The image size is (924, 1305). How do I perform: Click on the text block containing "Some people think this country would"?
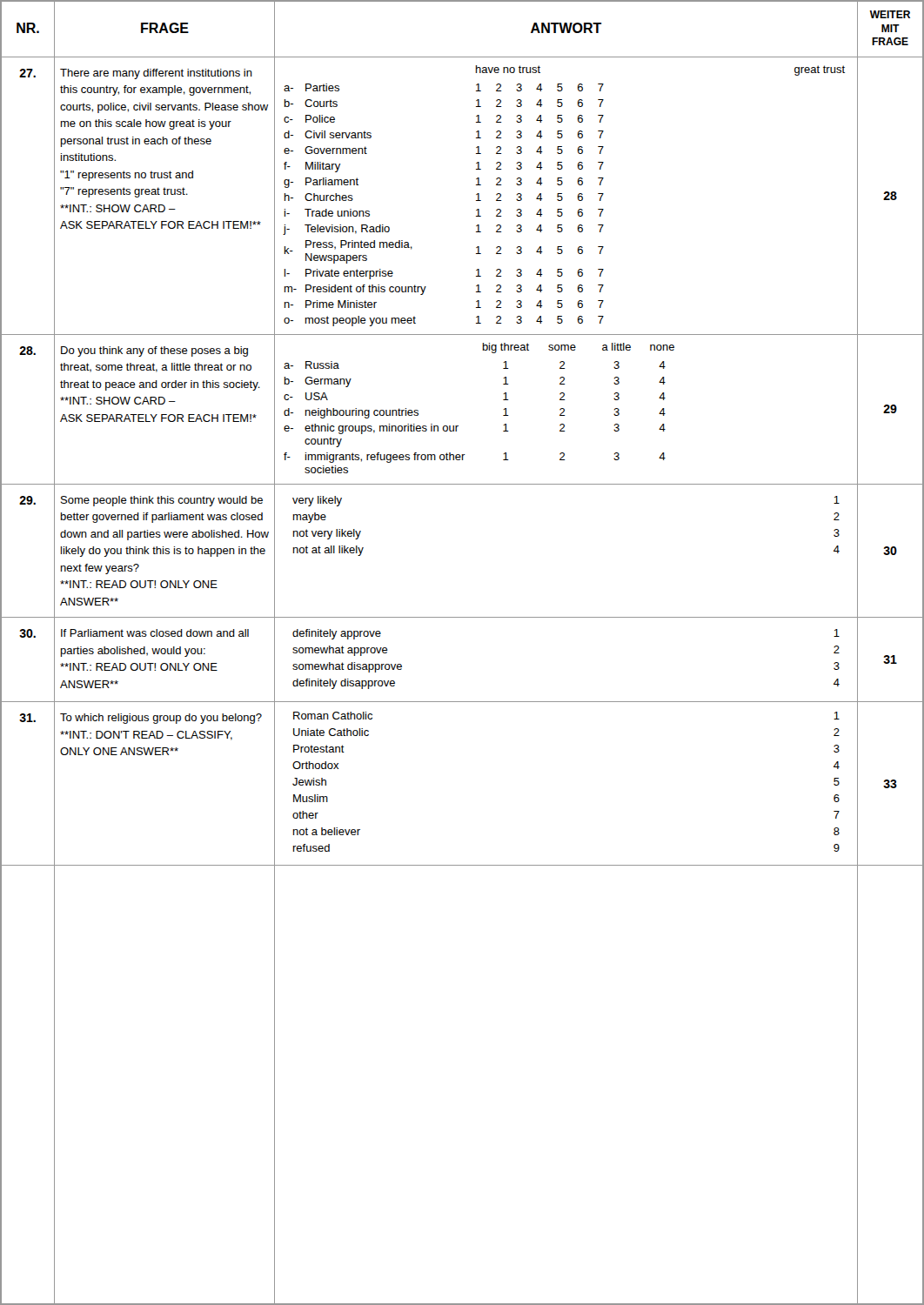[164, 551]
